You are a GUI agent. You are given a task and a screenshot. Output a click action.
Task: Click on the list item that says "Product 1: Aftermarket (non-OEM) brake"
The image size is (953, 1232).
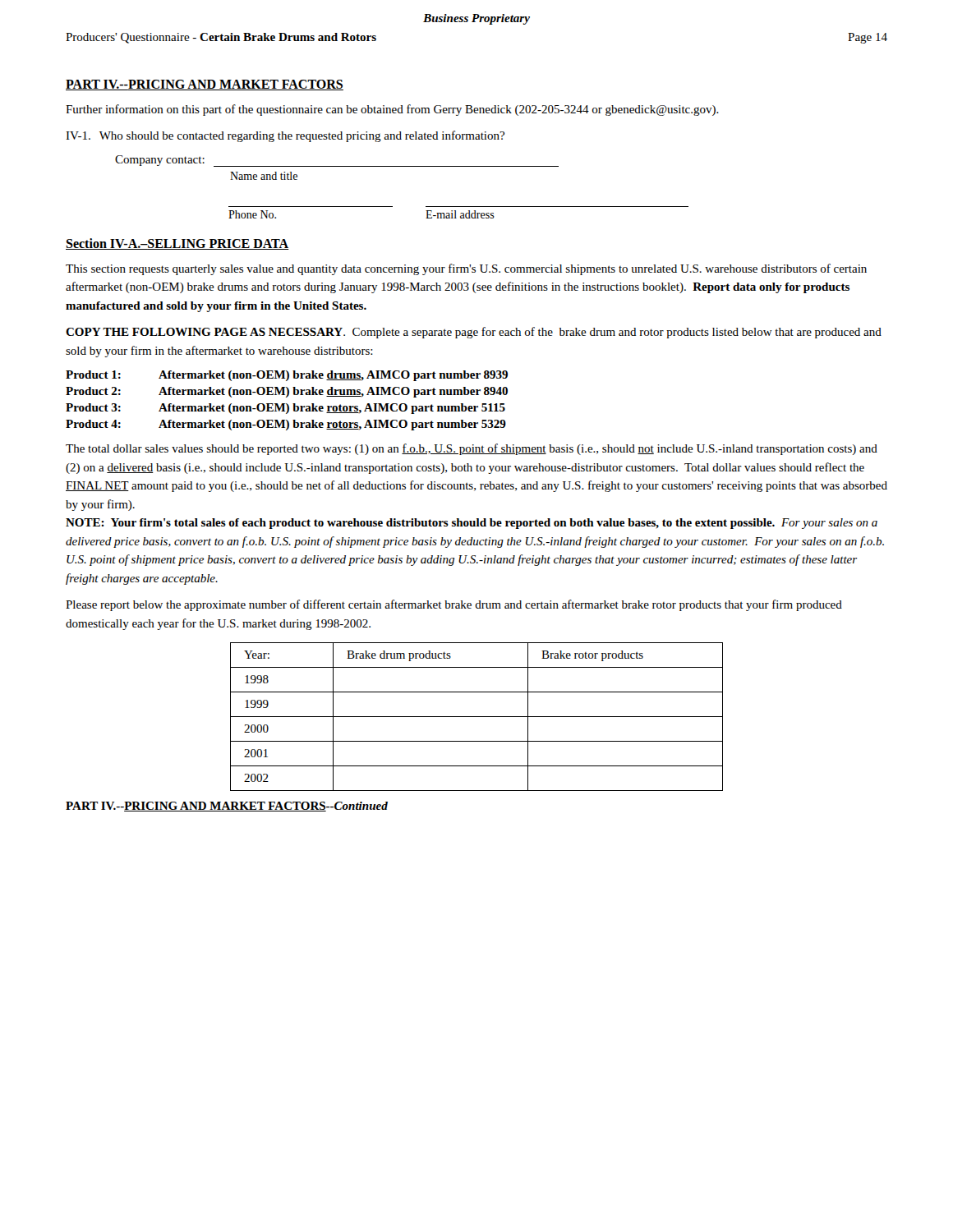click(287, 375)
